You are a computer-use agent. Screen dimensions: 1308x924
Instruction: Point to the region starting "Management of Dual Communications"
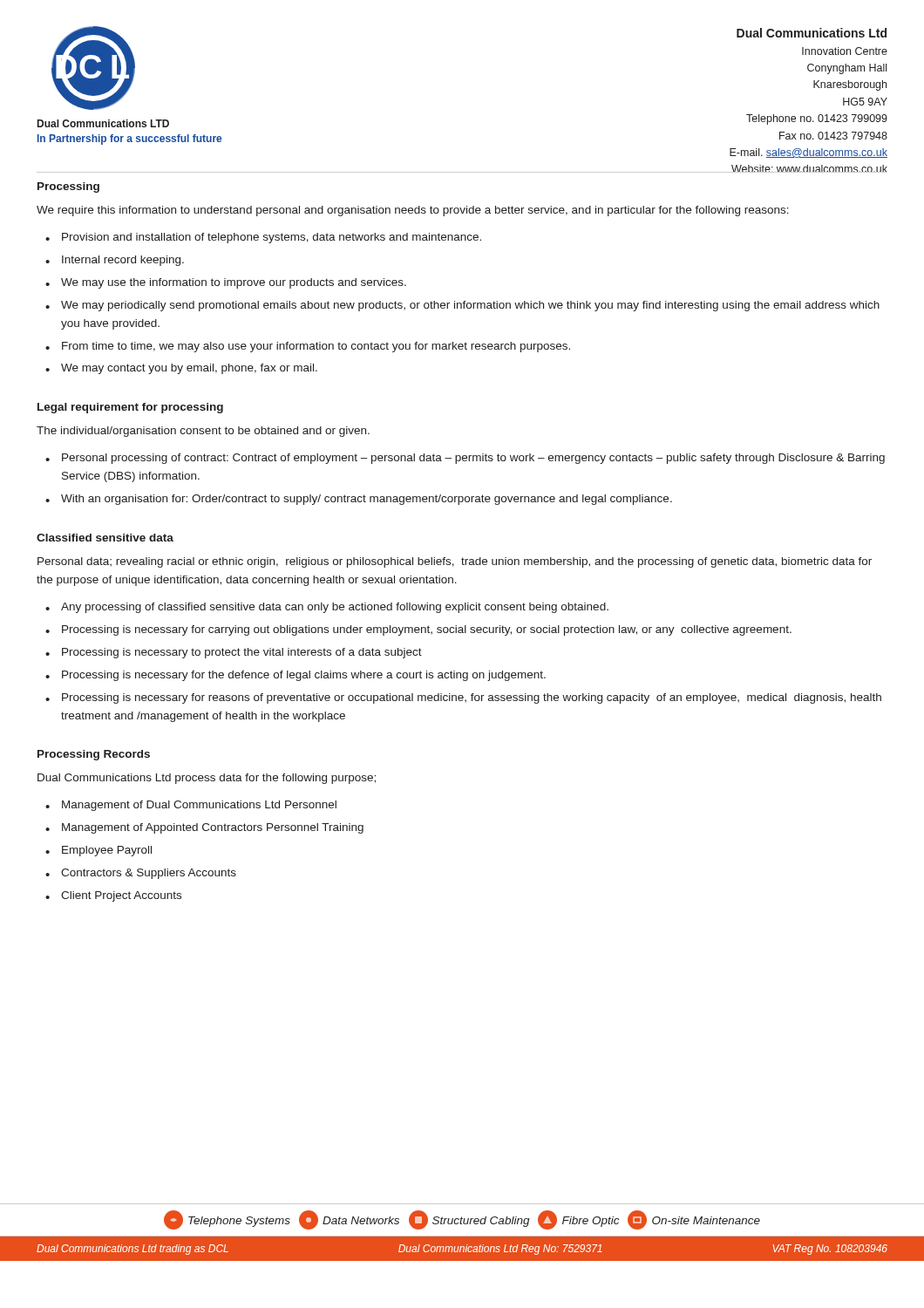(x=199, y=805)
